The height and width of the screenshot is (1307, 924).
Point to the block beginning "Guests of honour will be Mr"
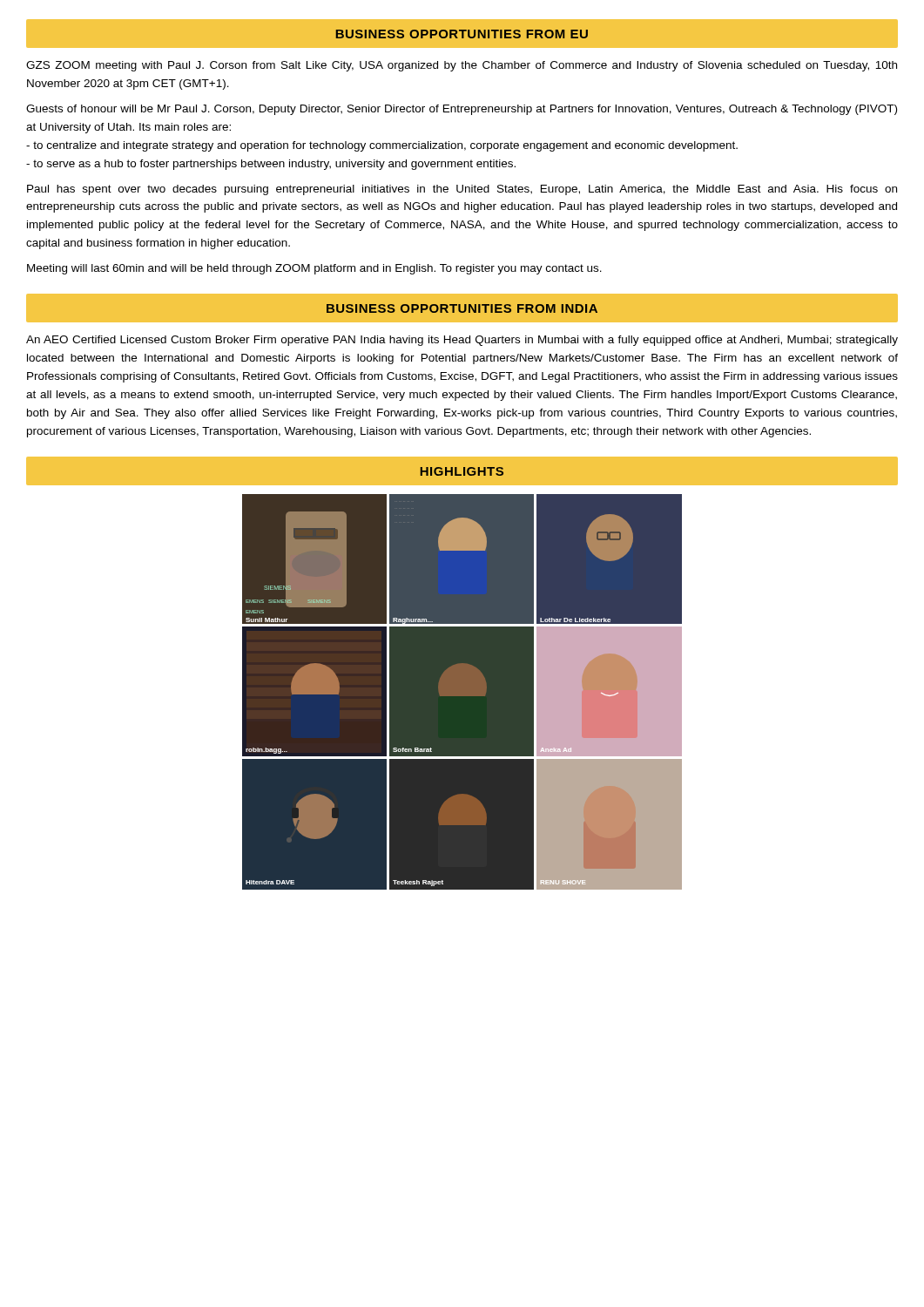coord(462,136)
